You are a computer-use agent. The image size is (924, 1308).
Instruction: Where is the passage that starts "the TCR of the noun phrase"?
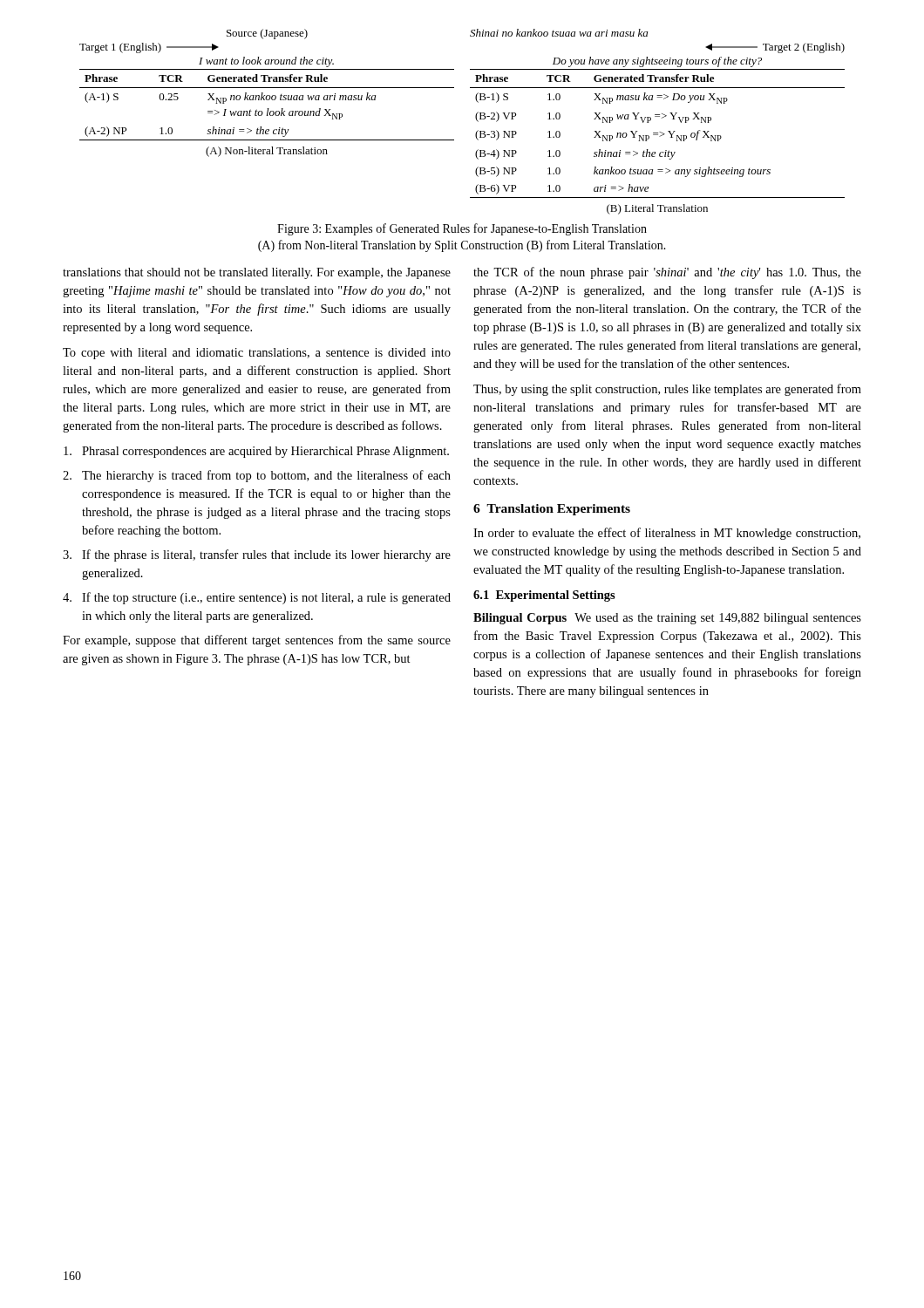(x=667, y=318)
